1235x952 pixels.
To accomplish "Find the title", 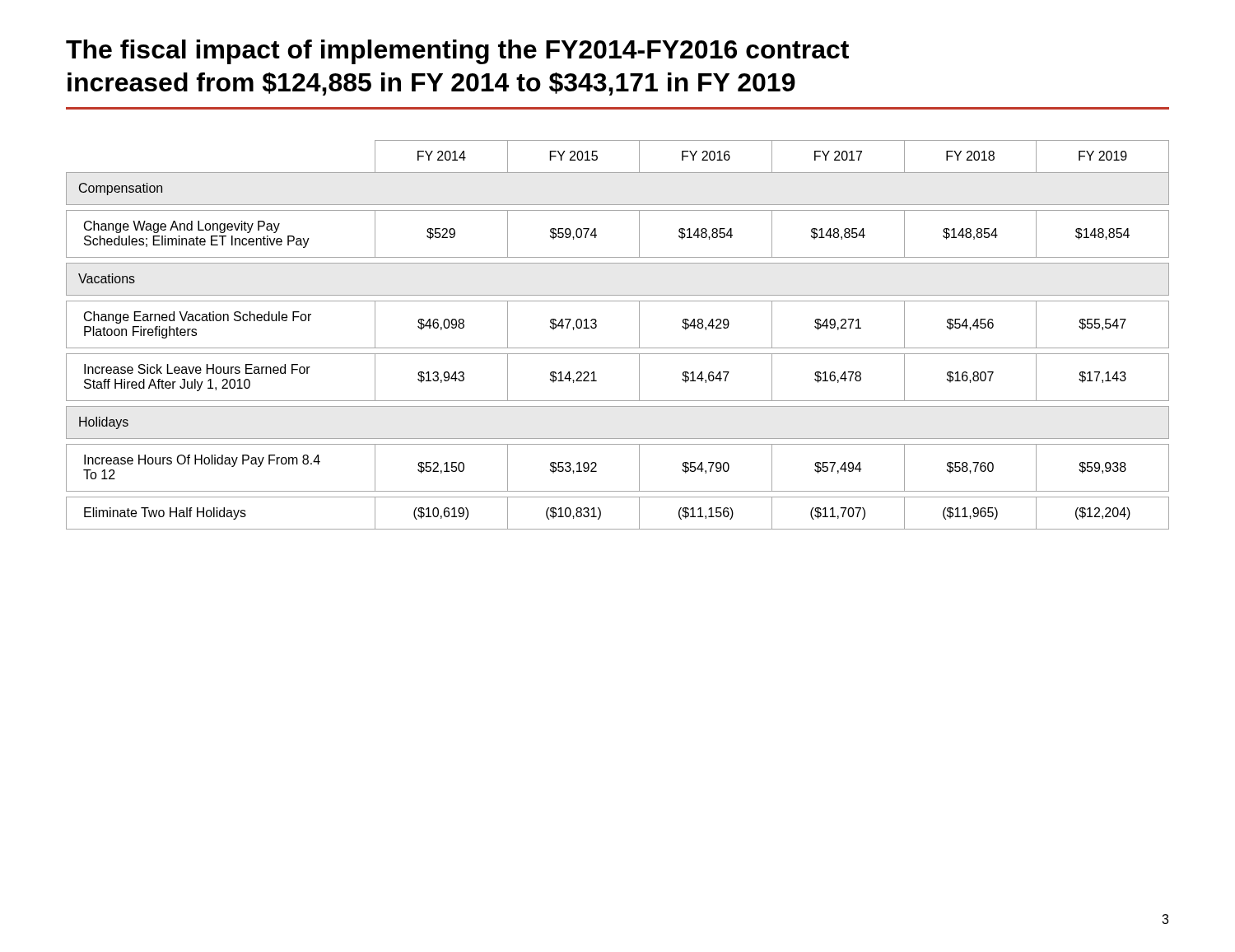I will 618,71.
